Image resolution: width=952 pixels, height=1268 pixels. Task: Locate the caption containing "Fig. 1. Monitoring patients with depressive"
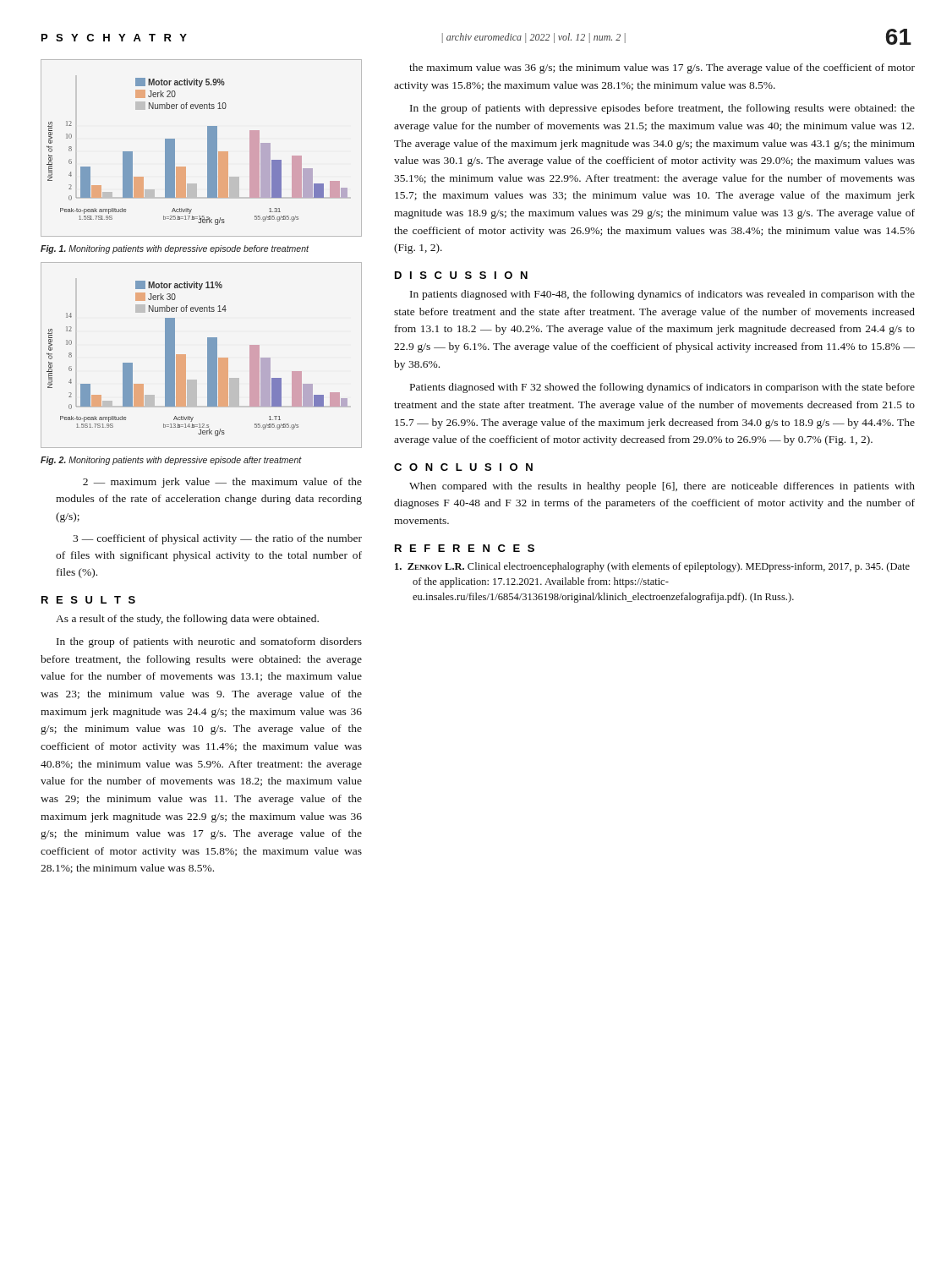click(175, 249)
